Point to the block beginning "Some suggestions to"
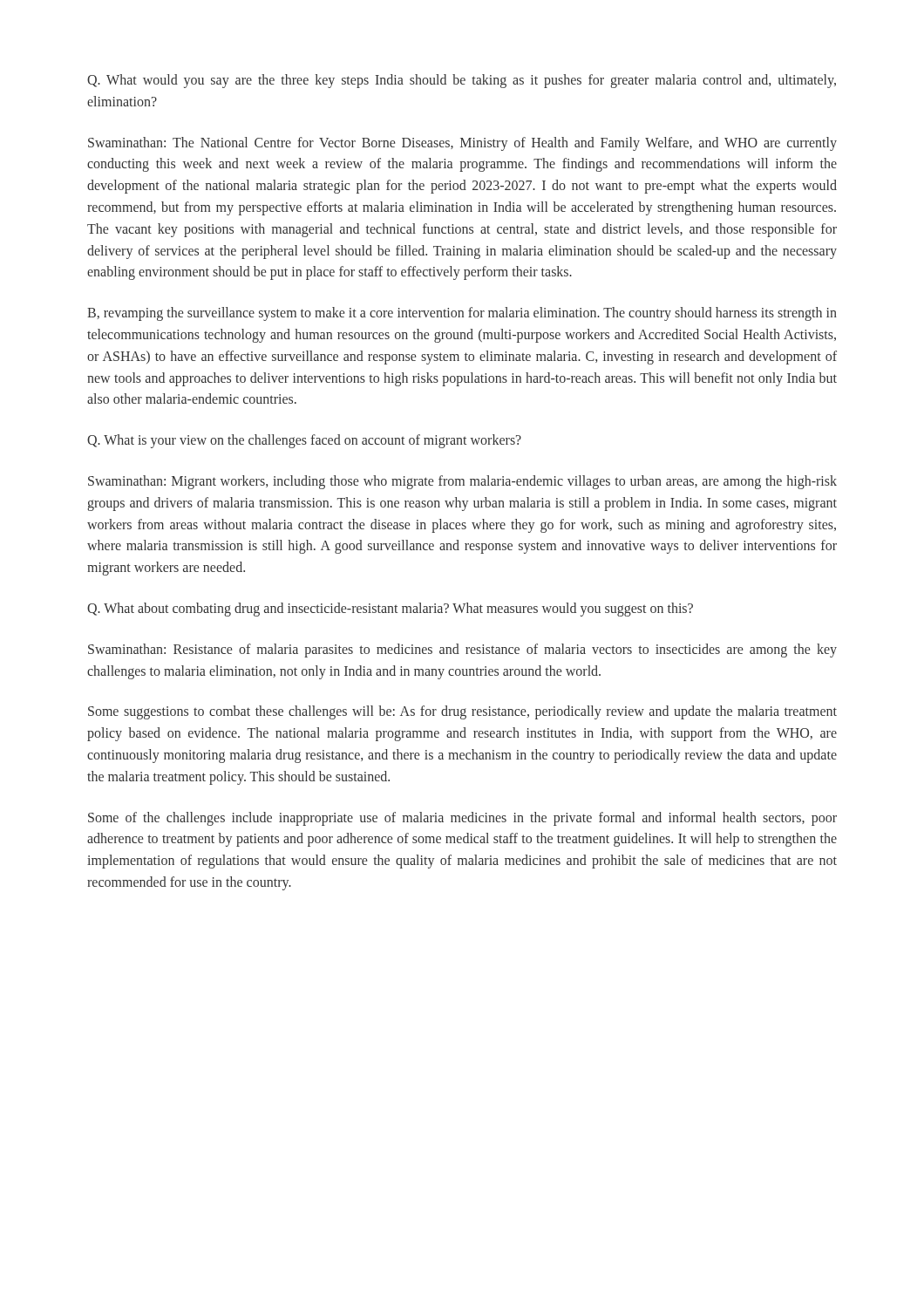Screen dimensions: 1308x924 (x=462, y=744)
